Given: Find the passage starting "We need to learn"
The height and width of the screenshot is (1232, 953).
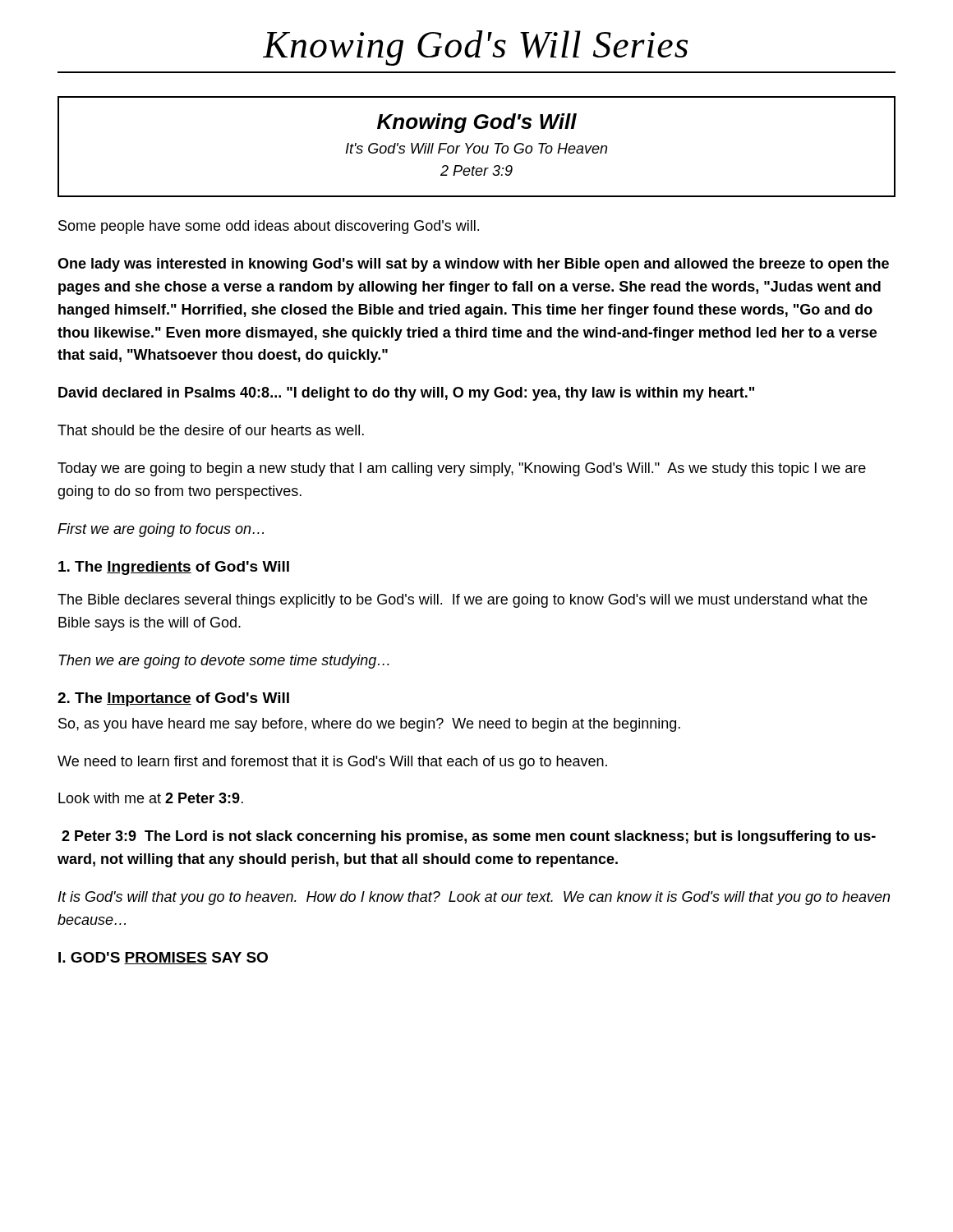Looking at the screenshot, I should 333,761.
